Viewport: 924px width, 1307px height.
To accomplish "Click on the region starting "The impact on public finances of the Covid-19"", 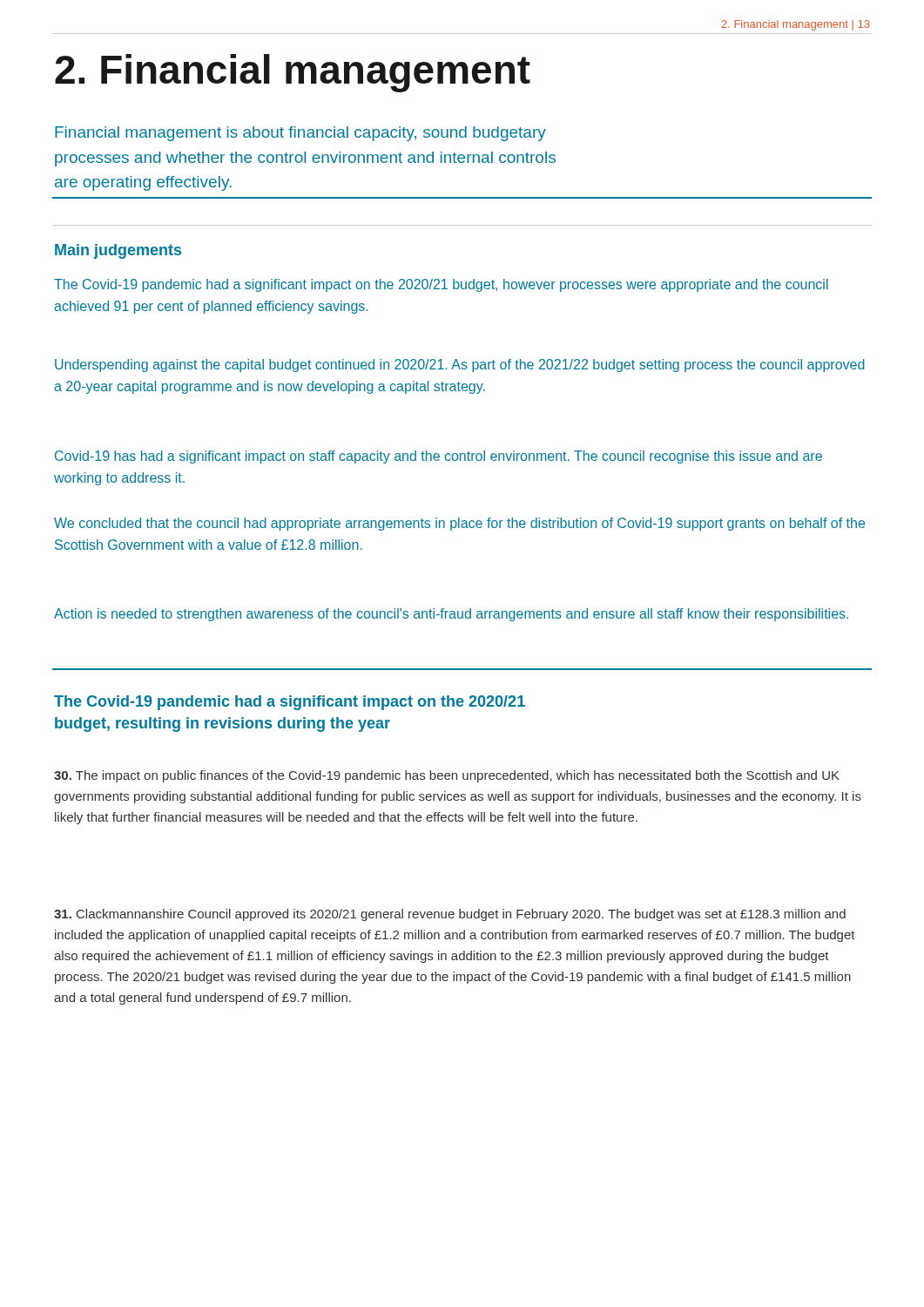I will tap(458, 796).
